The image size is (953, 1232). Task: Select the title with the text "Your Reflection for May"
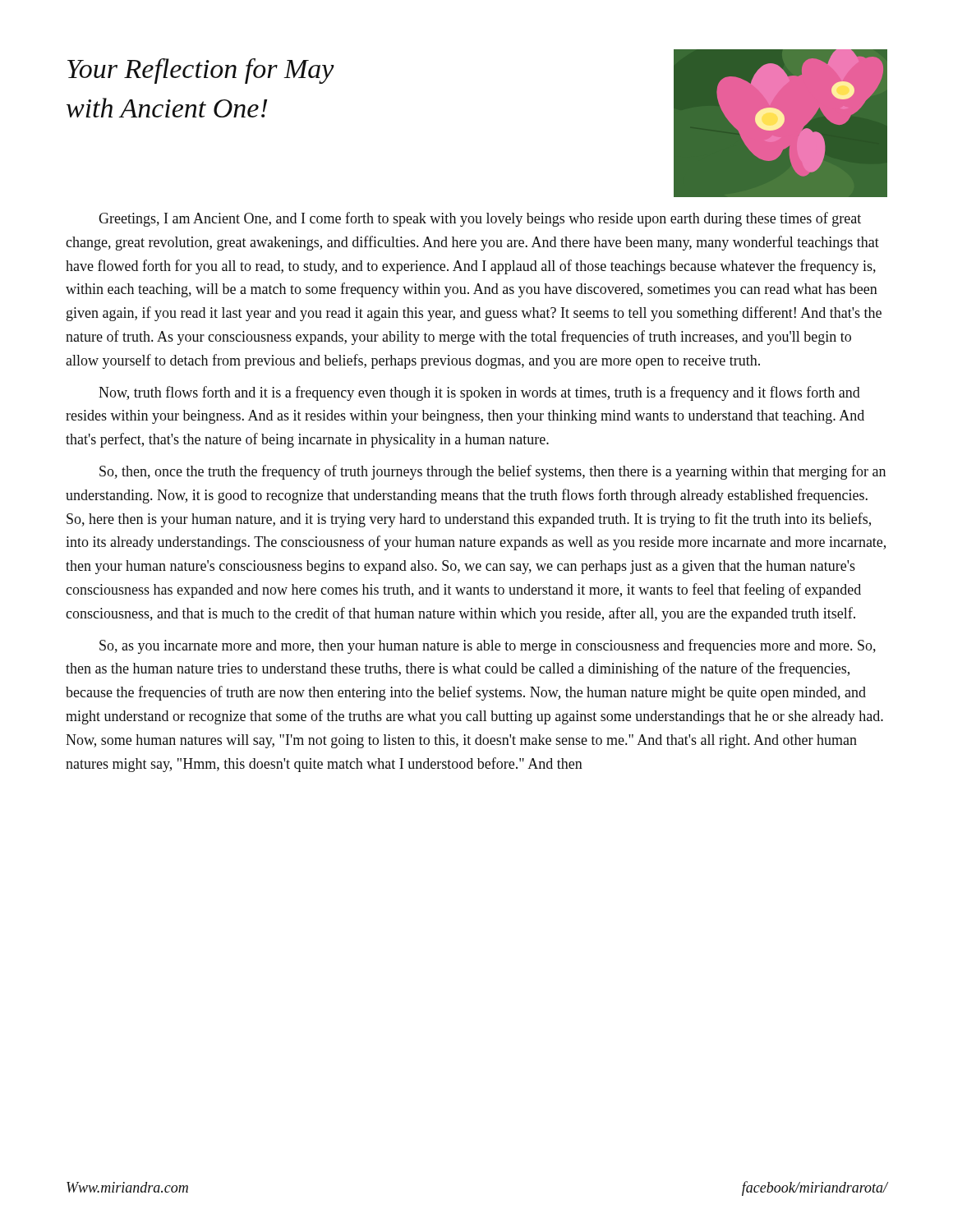pyautogui.click(x=201, y=71)
